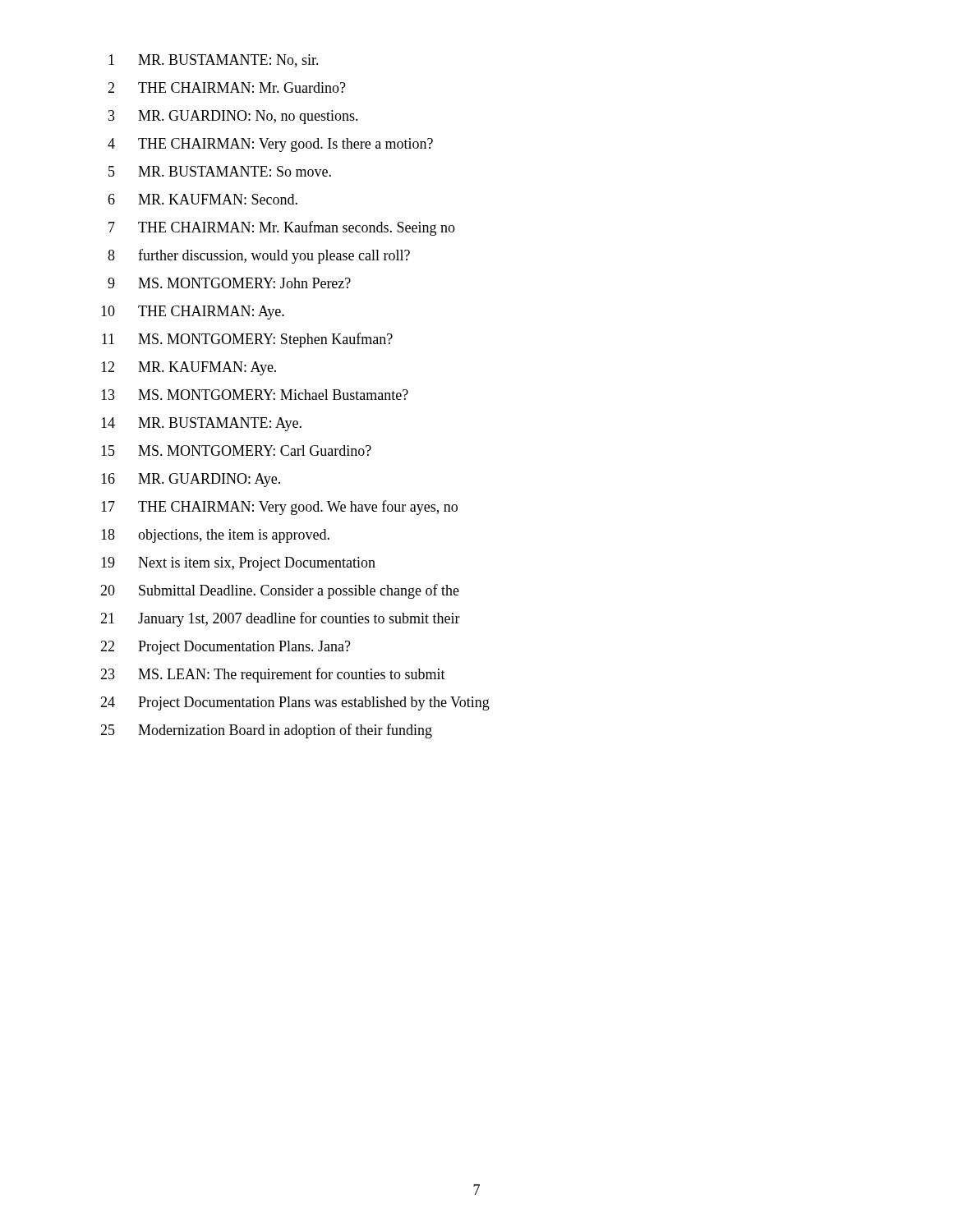Locate the text block starting "19 Next is item six, Project Documentation"

[238, 564]
